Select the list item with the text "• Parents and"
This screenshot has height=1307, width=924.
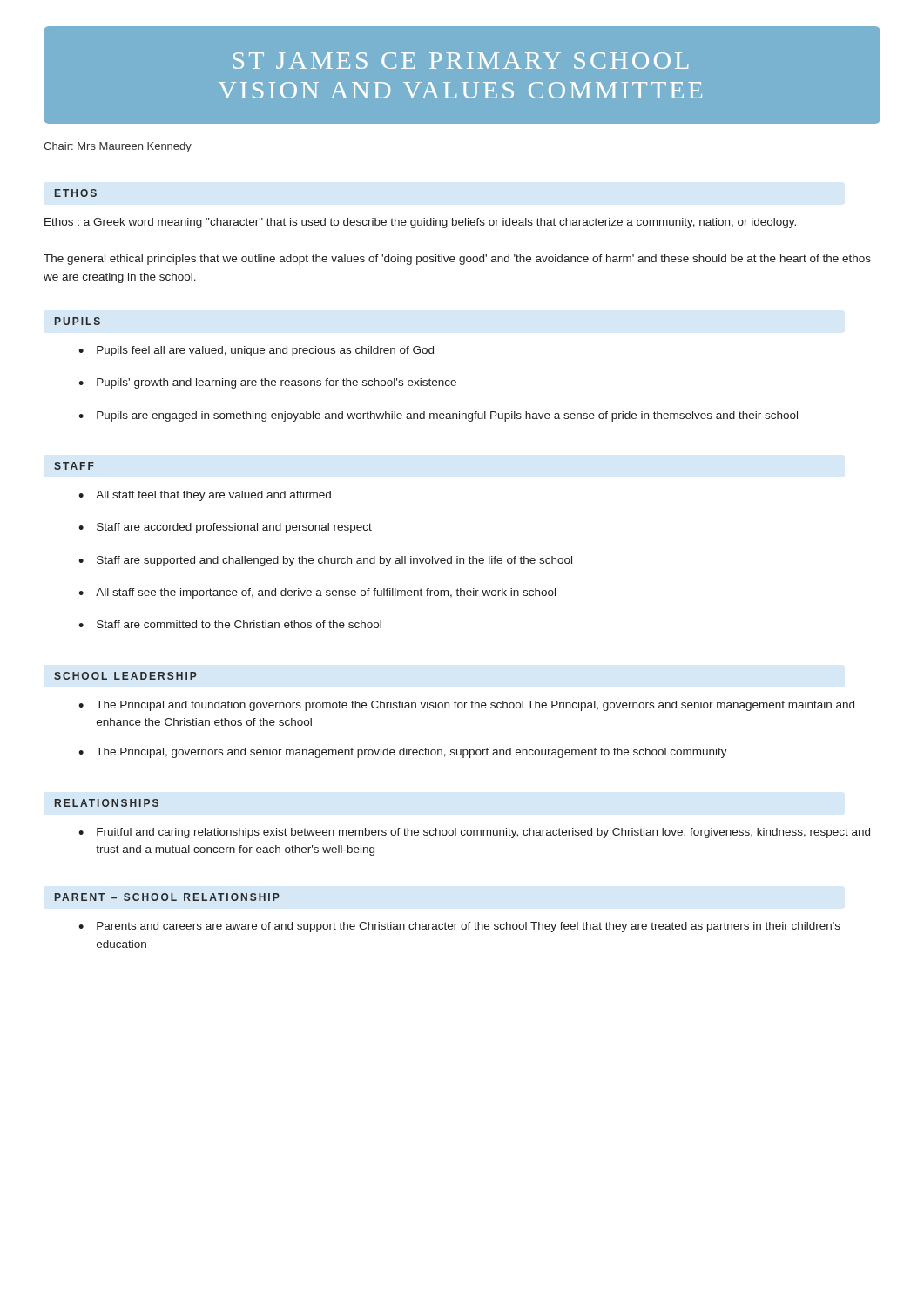479,935
